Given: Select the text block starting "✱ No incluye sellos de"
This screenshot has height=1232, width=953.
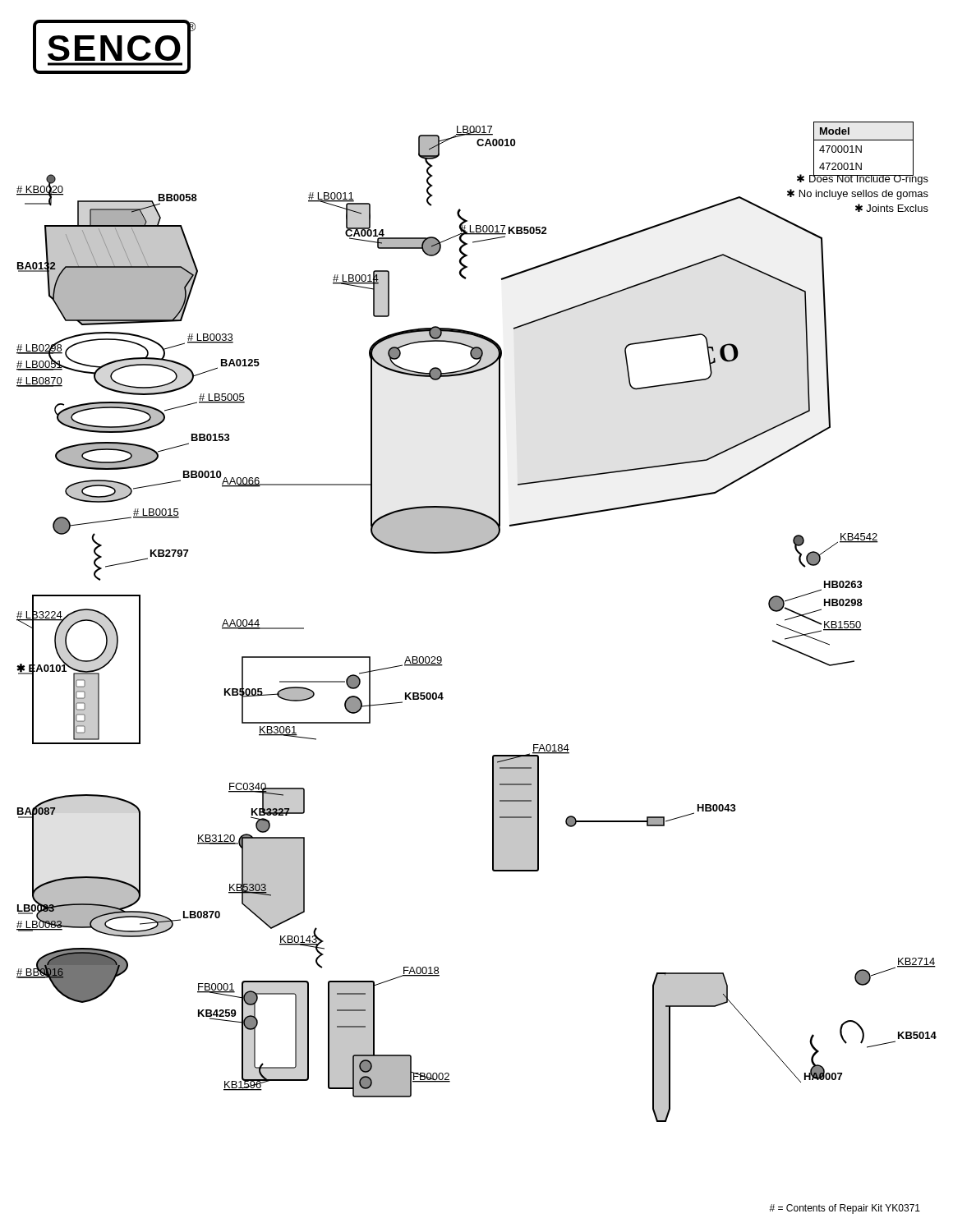Looking at the screenshot, I should click(x=857, y=193).
